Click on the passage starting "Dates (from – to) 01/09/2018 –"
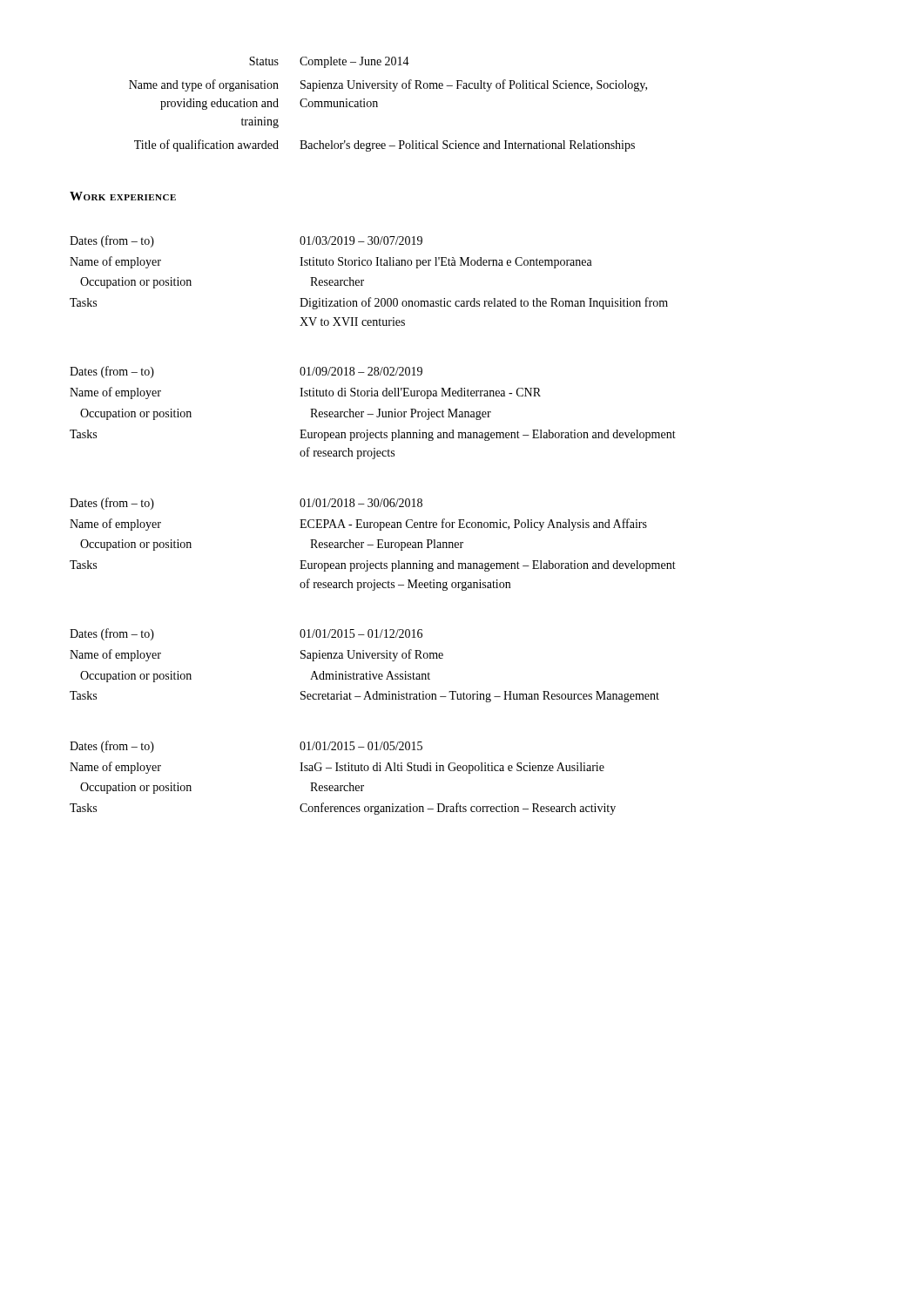Viewport: 924px width, 1307px height. pyautogui.click(x=462, y=413)
